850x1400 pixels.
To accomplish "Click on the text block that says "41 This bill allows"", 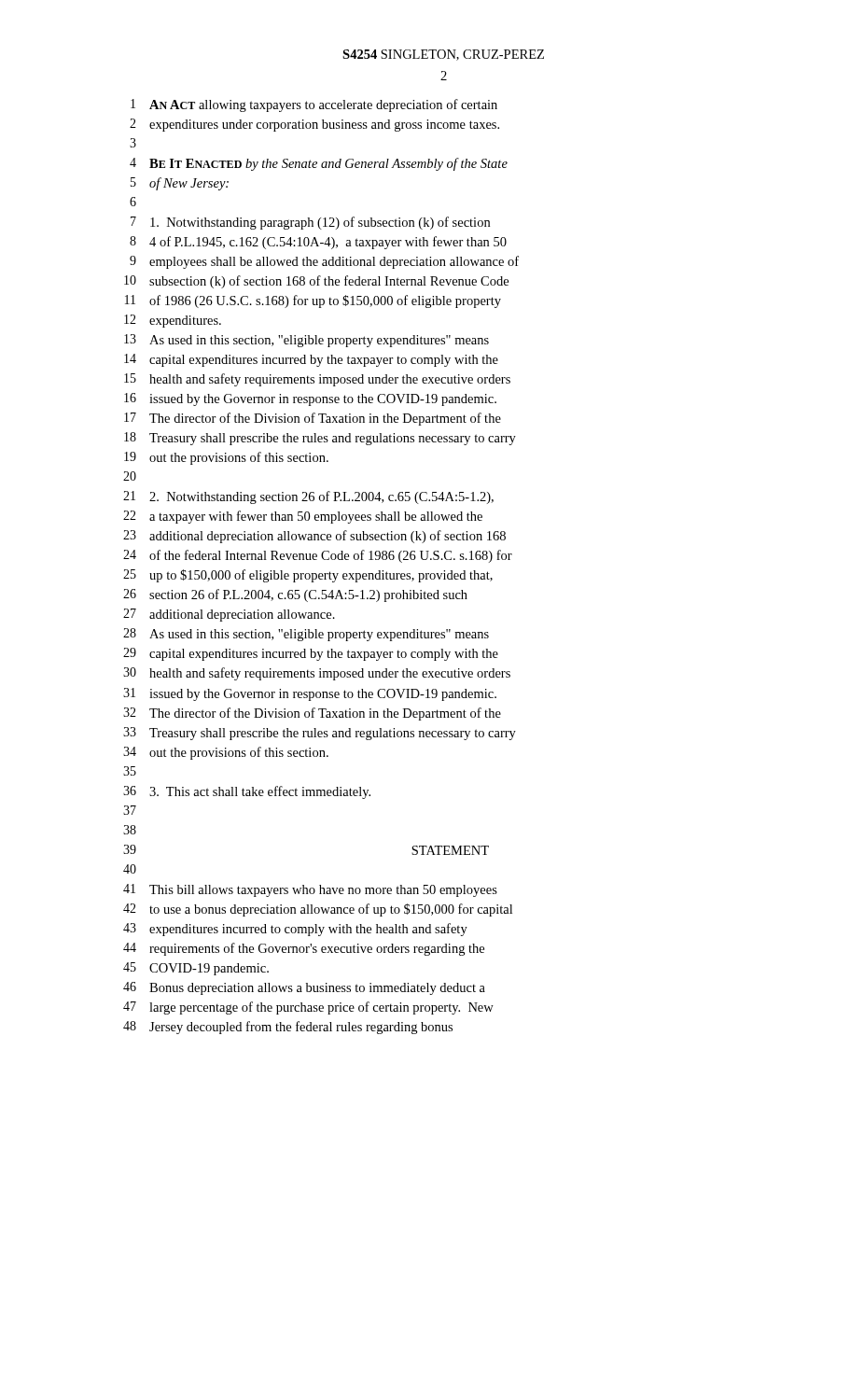I will point(444,929).
